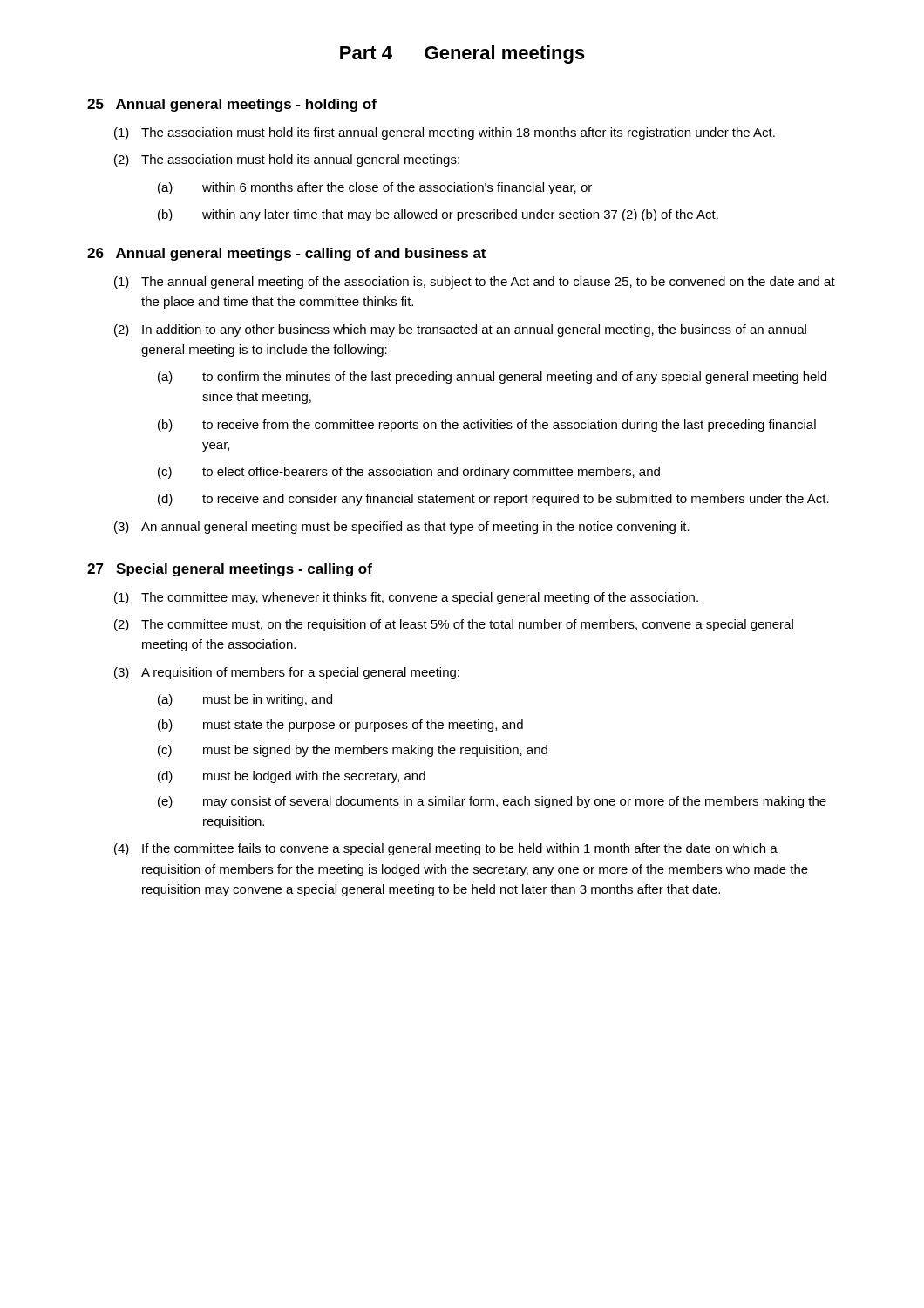The height and width of the screenshot is (1308, 924).
Task: Click on the block starting "(b) must state the"
Action: (340, 724)
